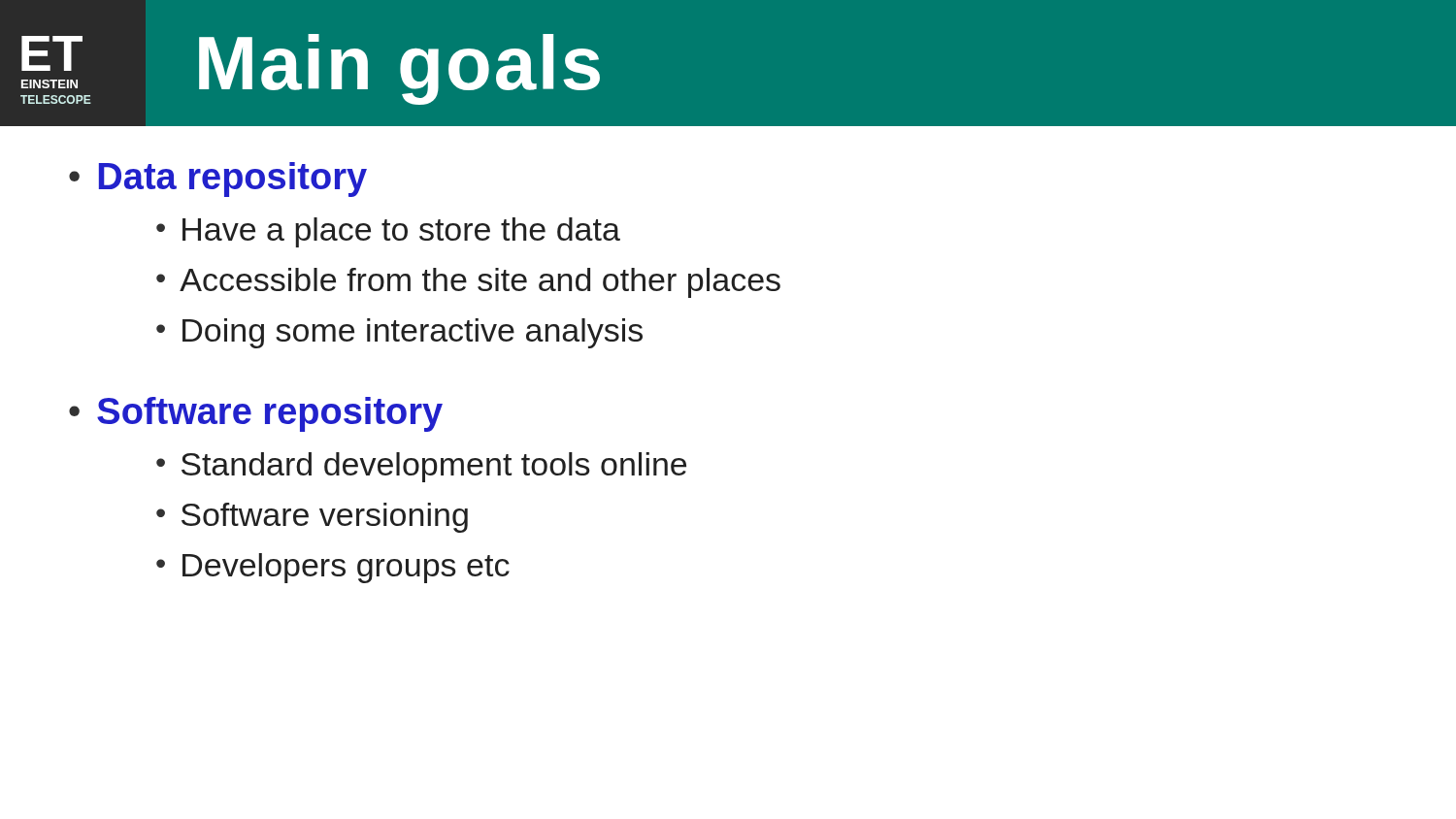
Task: Where does it say "• Doing some interactive analysis"?
Action: (x=400, y=330)
